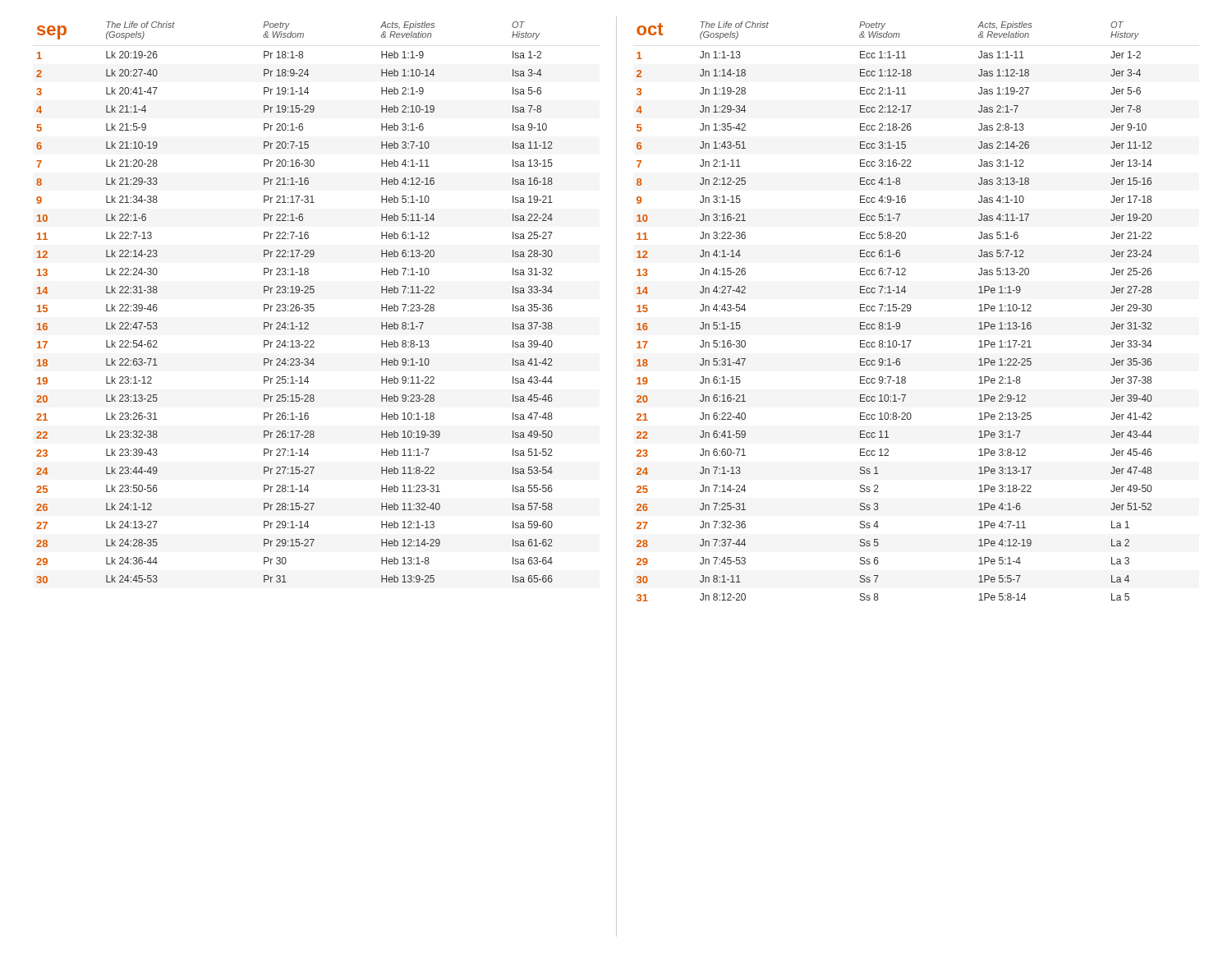Locate the table with the text "Heb 12:14-29"

tap(316, 476)
